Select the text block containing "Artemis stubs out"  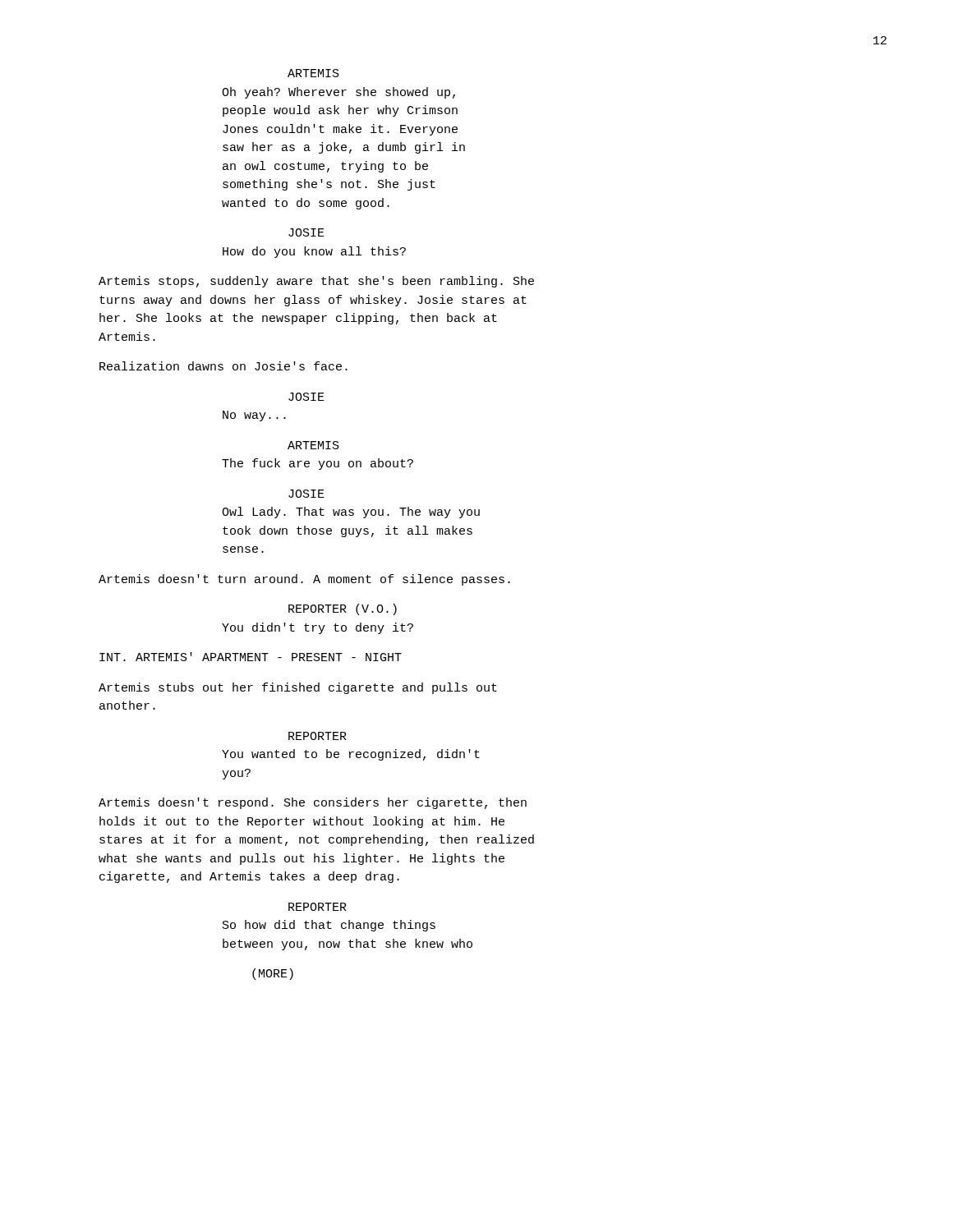pos(298,697)
